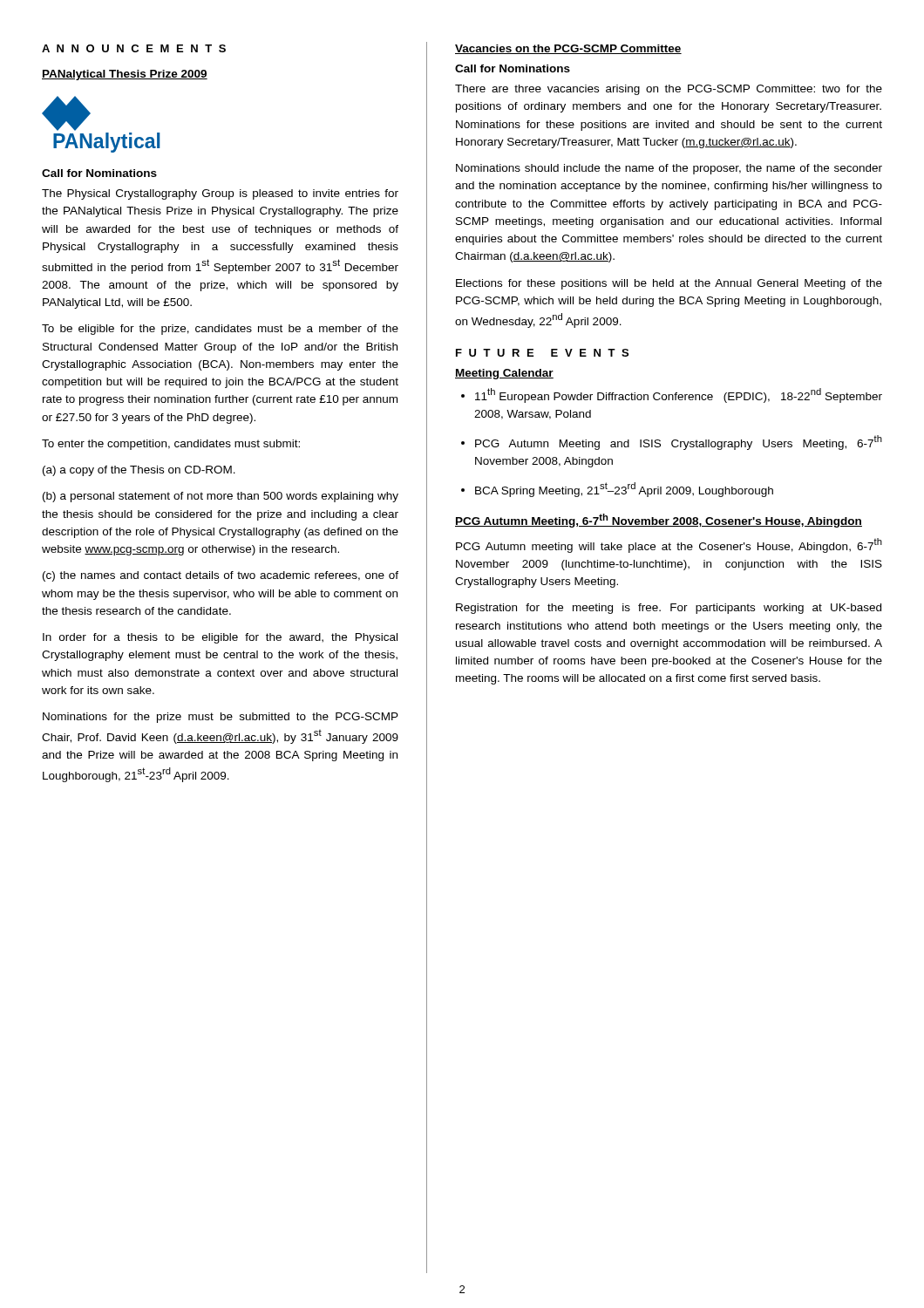
Task: Find "Vacancies on the PCG-SCMP Committee" on this page
Action: (x=568, y=48)
